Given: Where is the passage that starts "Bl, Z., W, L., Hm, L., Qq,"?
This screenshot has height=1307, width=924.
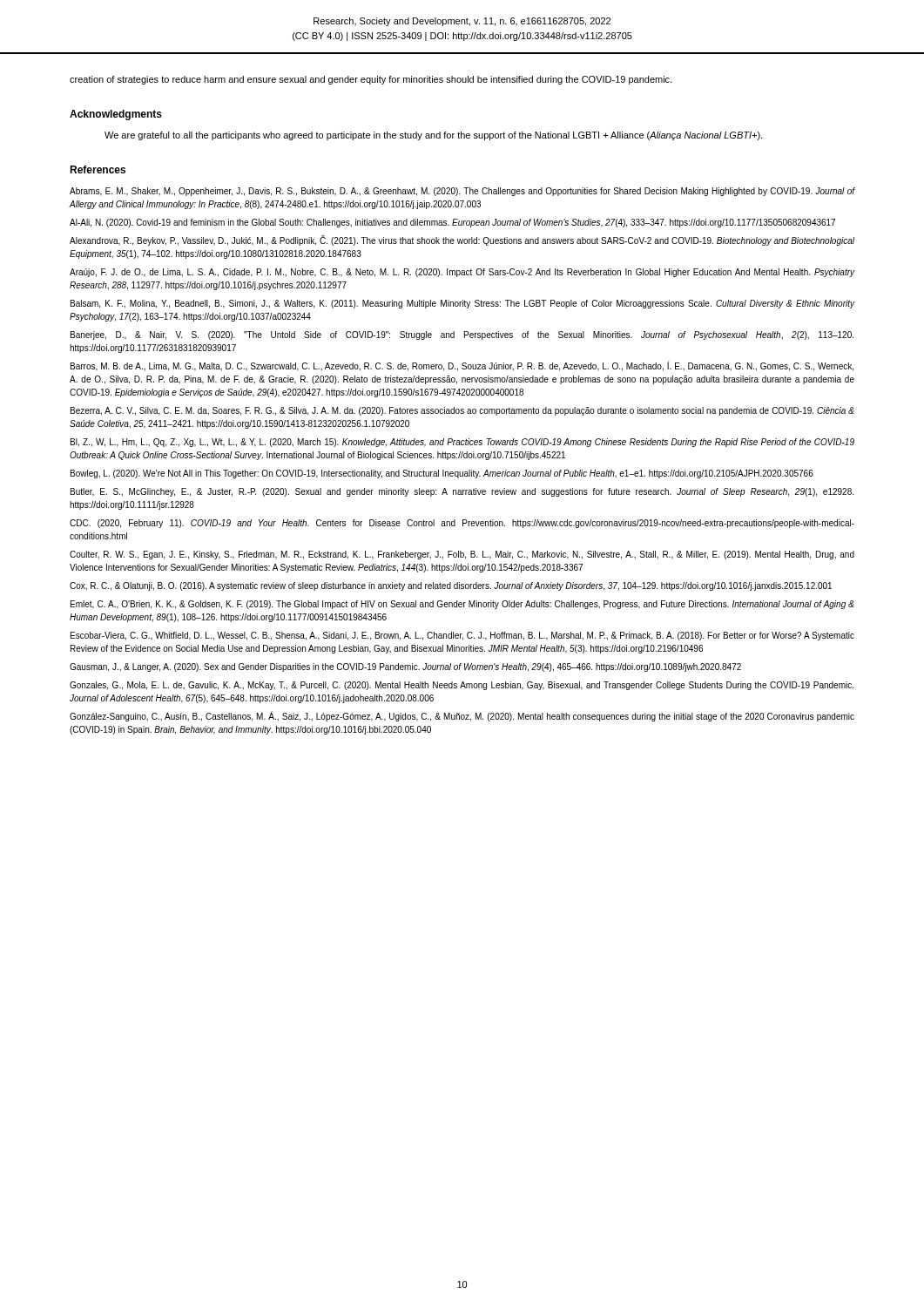Looking at the screenshot, I should (x=462, y=449).
